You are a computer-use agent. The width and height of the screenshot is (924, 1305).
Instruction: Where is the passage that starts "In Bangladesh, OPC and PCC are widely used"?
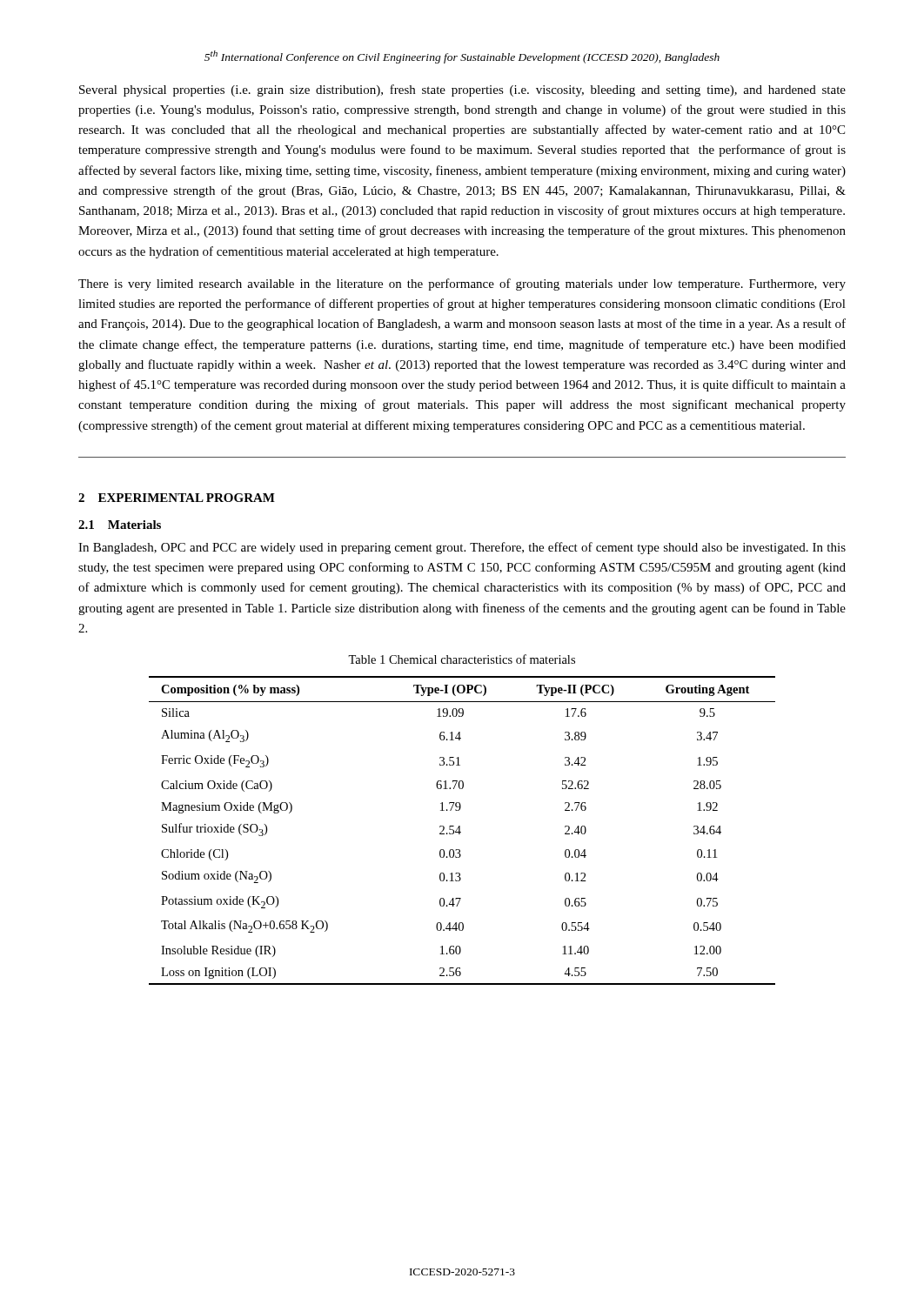(462, 587)
